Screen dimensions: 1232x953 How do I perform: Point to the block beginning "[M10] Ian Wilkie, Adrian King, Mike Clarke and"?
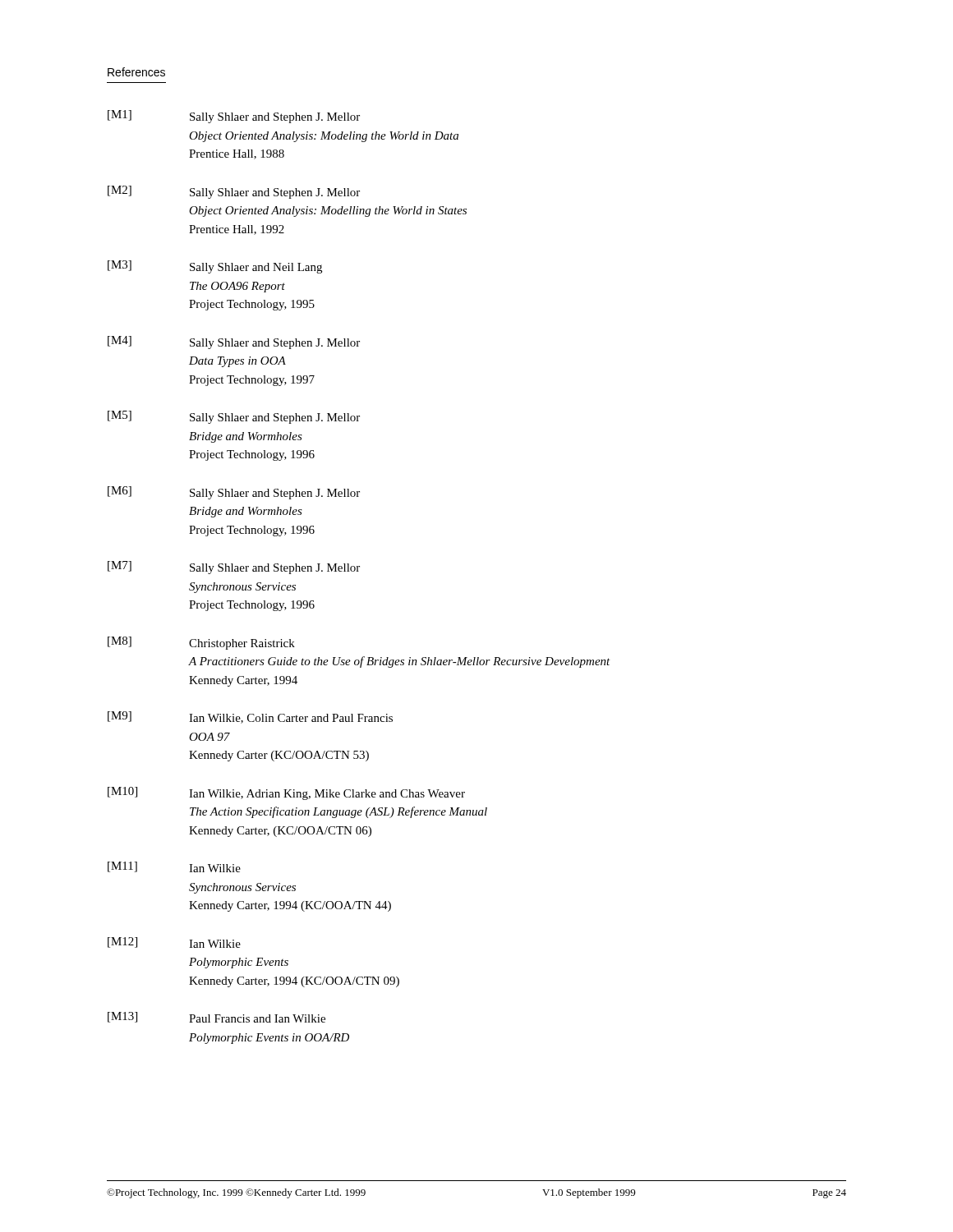476,812
